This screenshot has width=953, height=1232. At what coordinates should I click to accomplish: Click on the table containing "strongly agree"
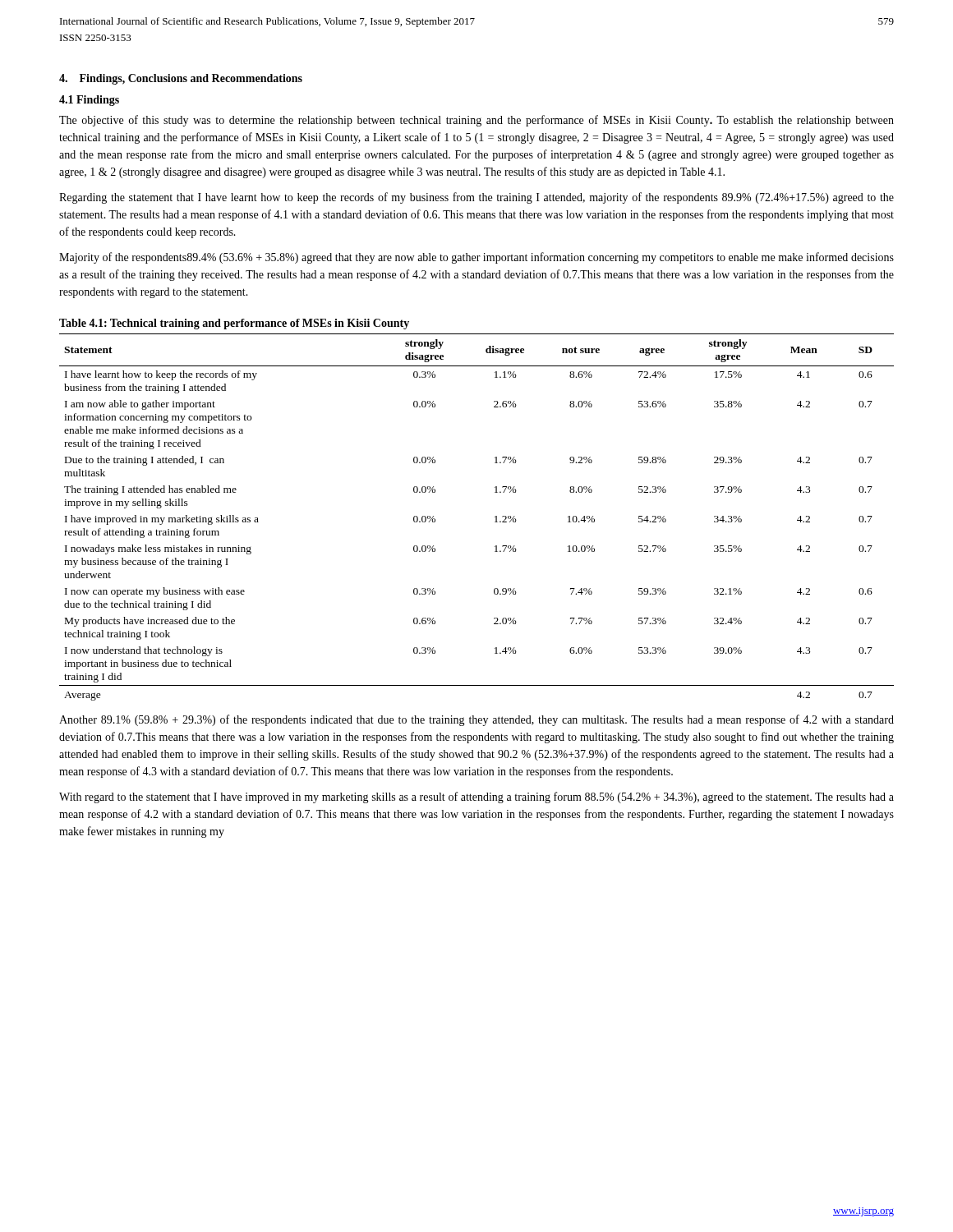point(476,518)
